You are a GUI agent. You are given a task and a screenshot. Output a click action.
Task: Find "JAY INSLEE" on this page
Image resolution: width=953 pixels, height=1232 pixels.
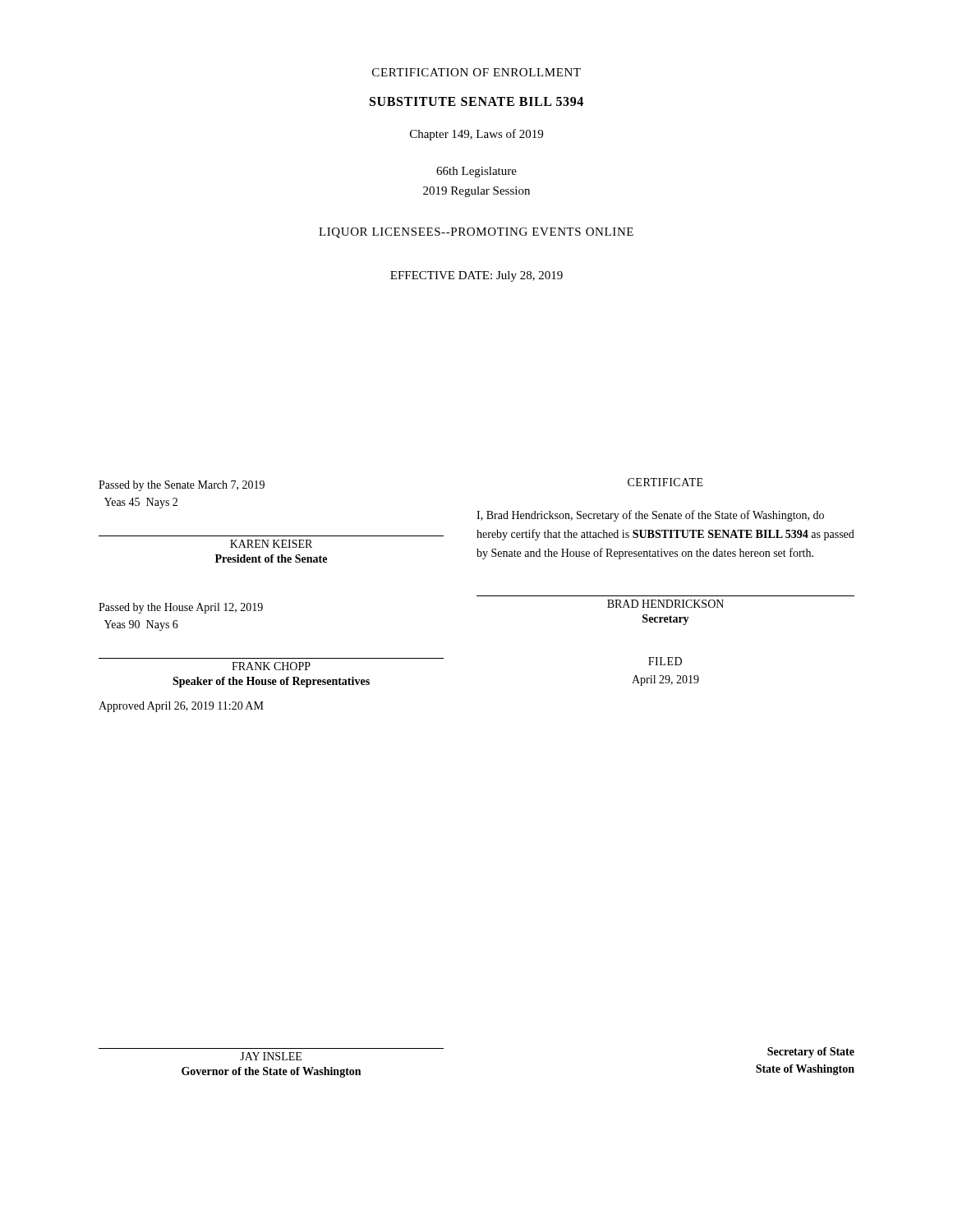[x=271, y=1057]
